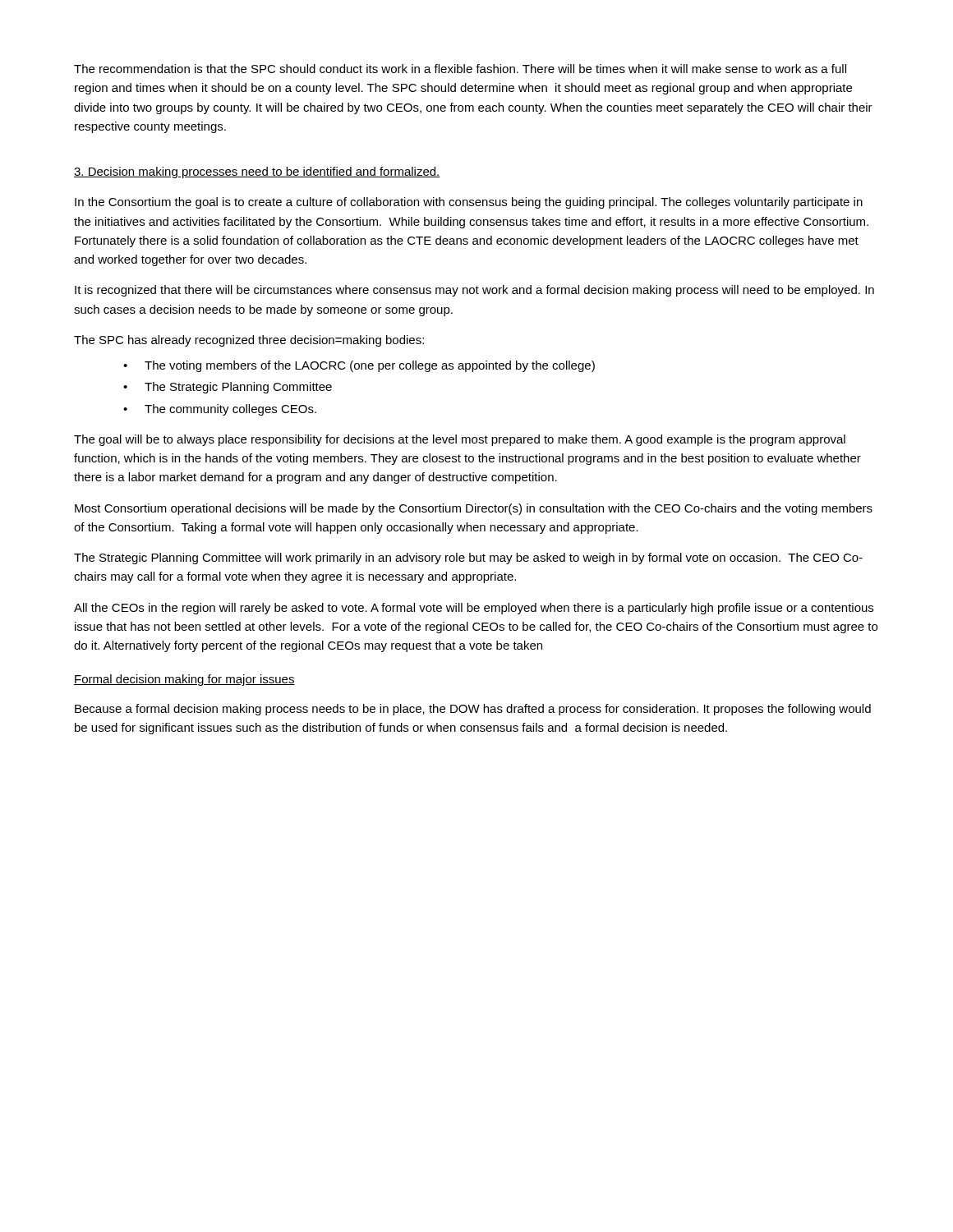Locate the list item that says "• The Strategic Planning"
This screenshot has height=1232, width=953.
pos(228,387)
